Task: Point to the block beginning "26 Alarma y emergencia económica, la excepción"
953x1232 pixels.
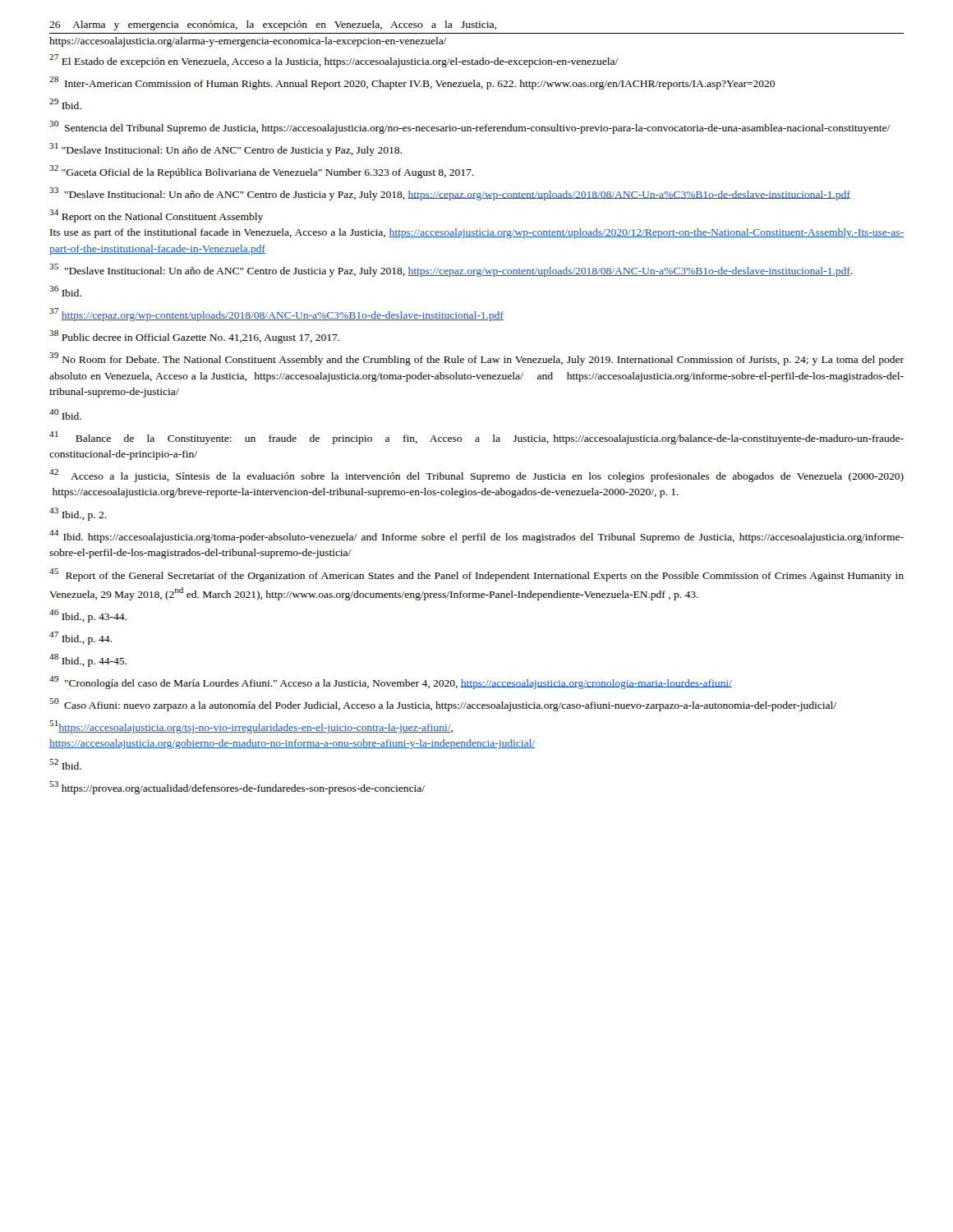Action: [476, 24]
